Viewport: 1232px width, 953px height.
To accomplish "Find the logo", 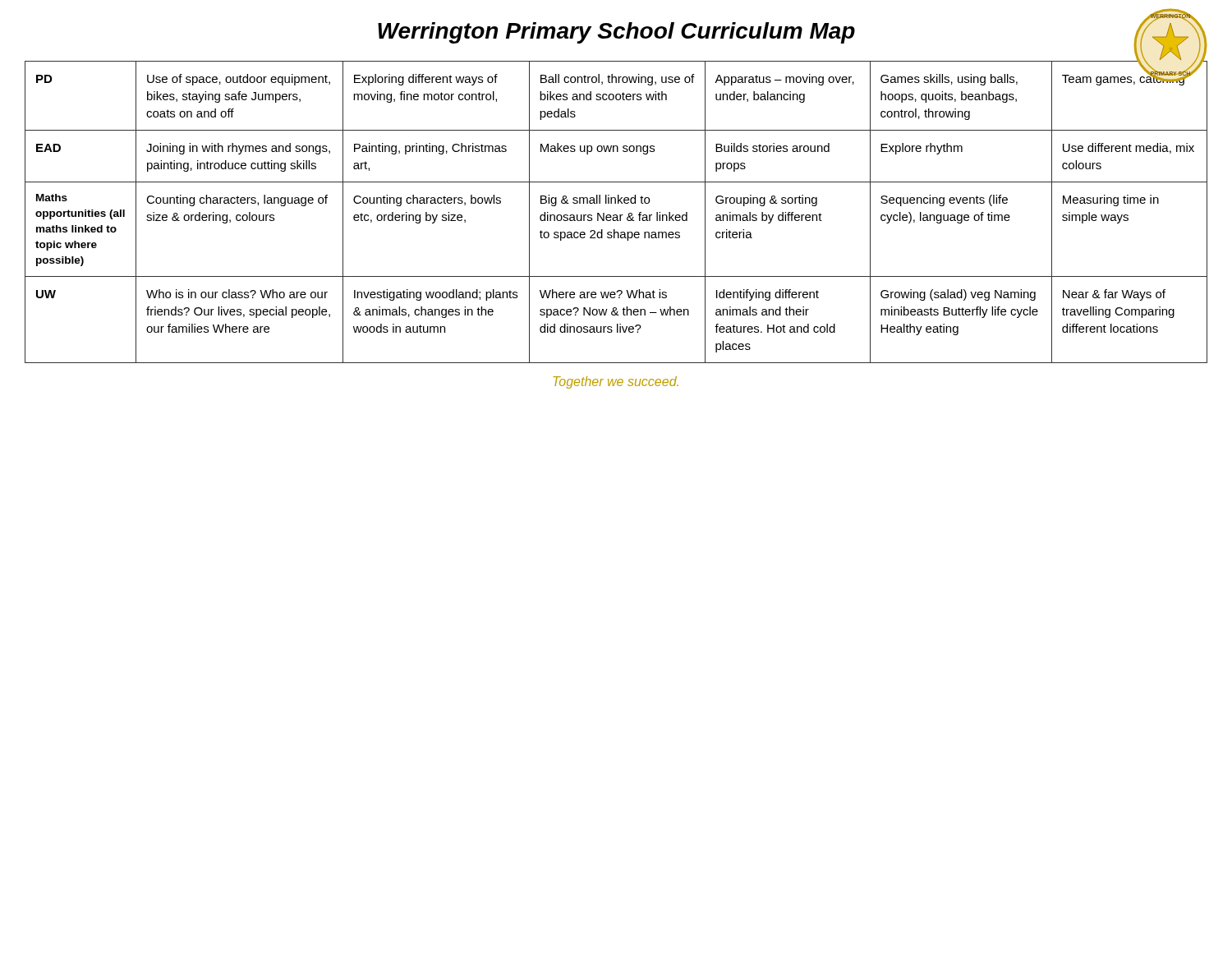I will click(1170, 45).
